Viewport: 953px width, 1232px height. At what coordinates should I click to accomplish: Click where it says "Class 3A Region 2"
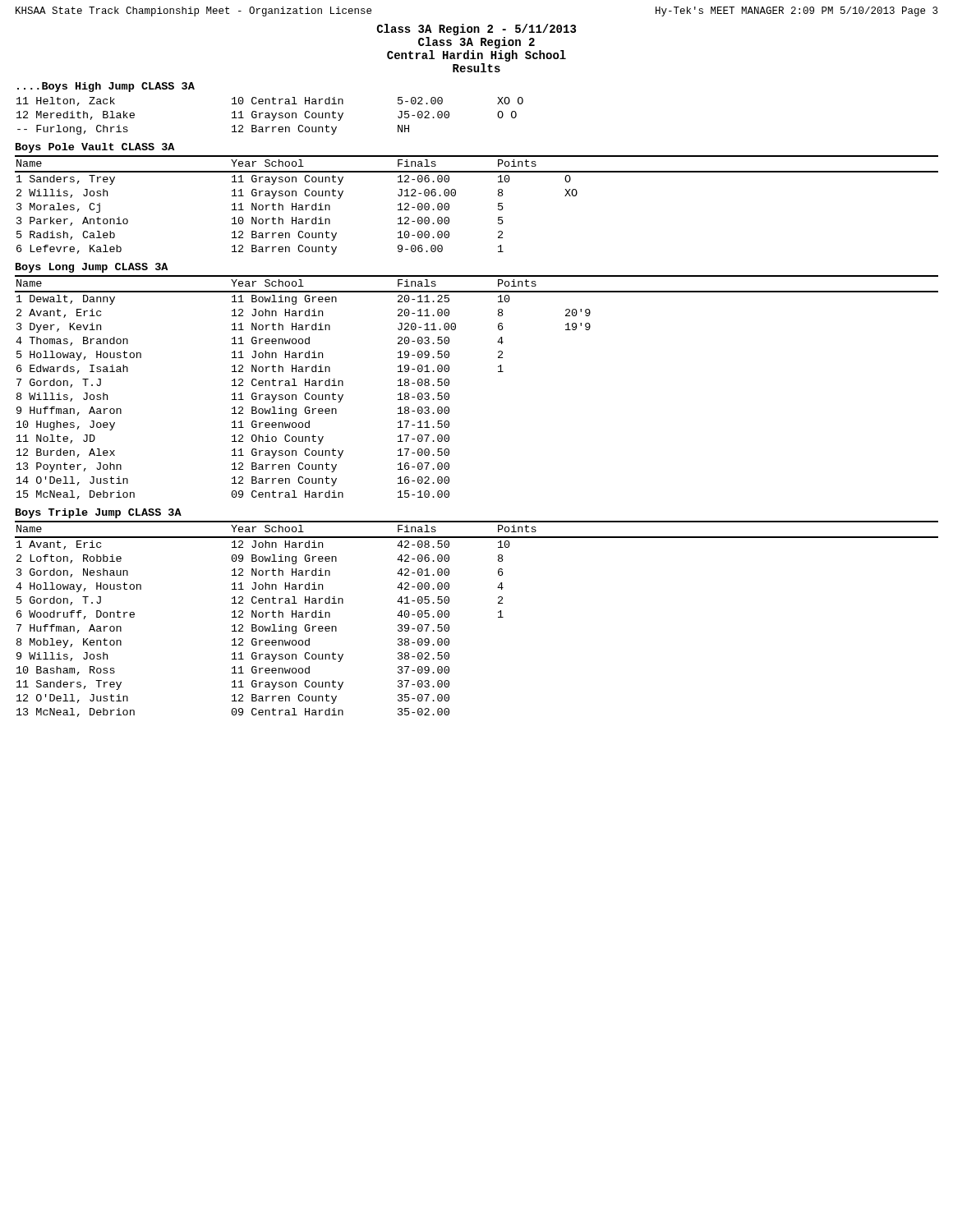(476, 43)
